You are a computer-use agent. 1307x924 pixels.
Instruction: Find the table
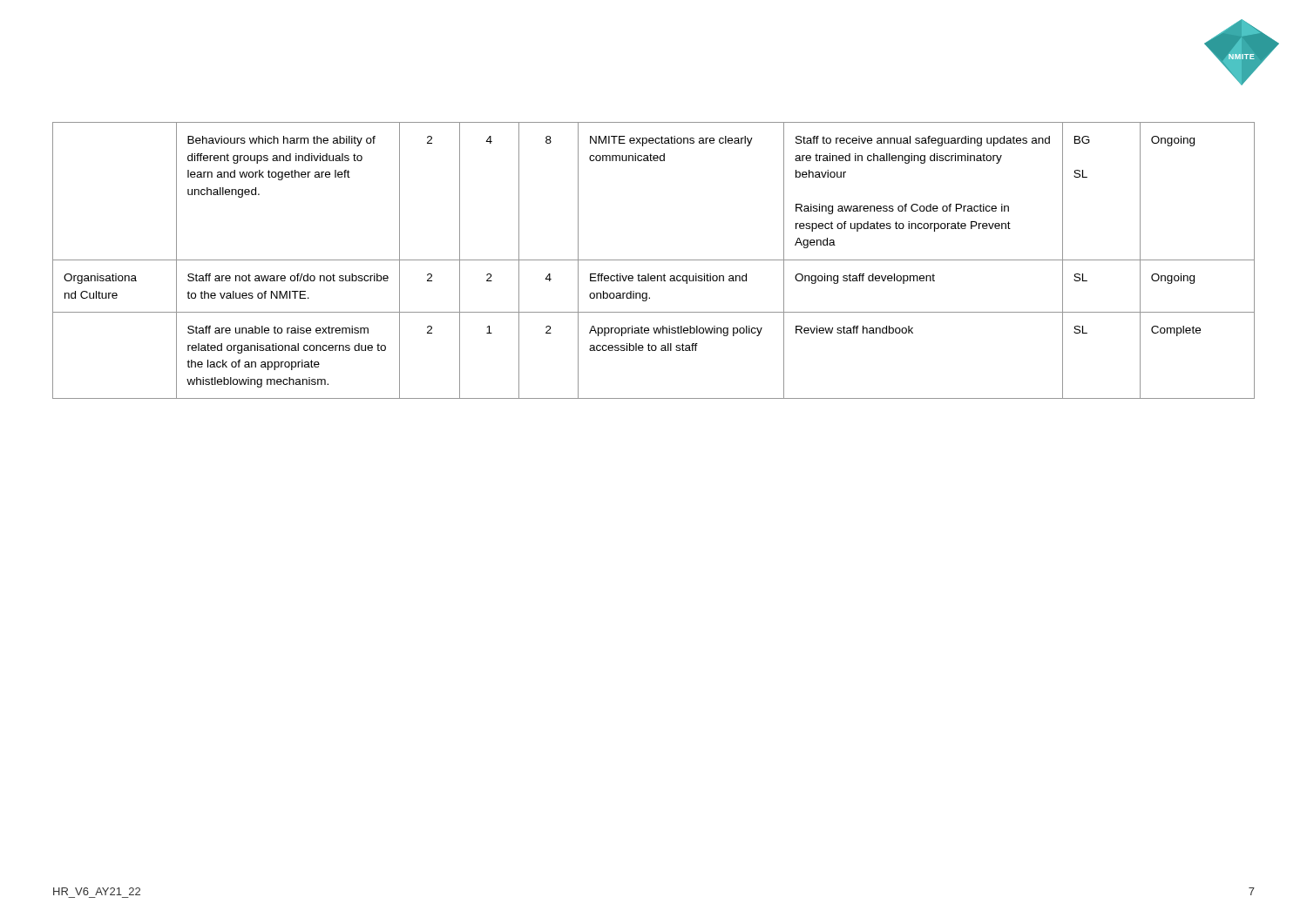coord(654,261)
